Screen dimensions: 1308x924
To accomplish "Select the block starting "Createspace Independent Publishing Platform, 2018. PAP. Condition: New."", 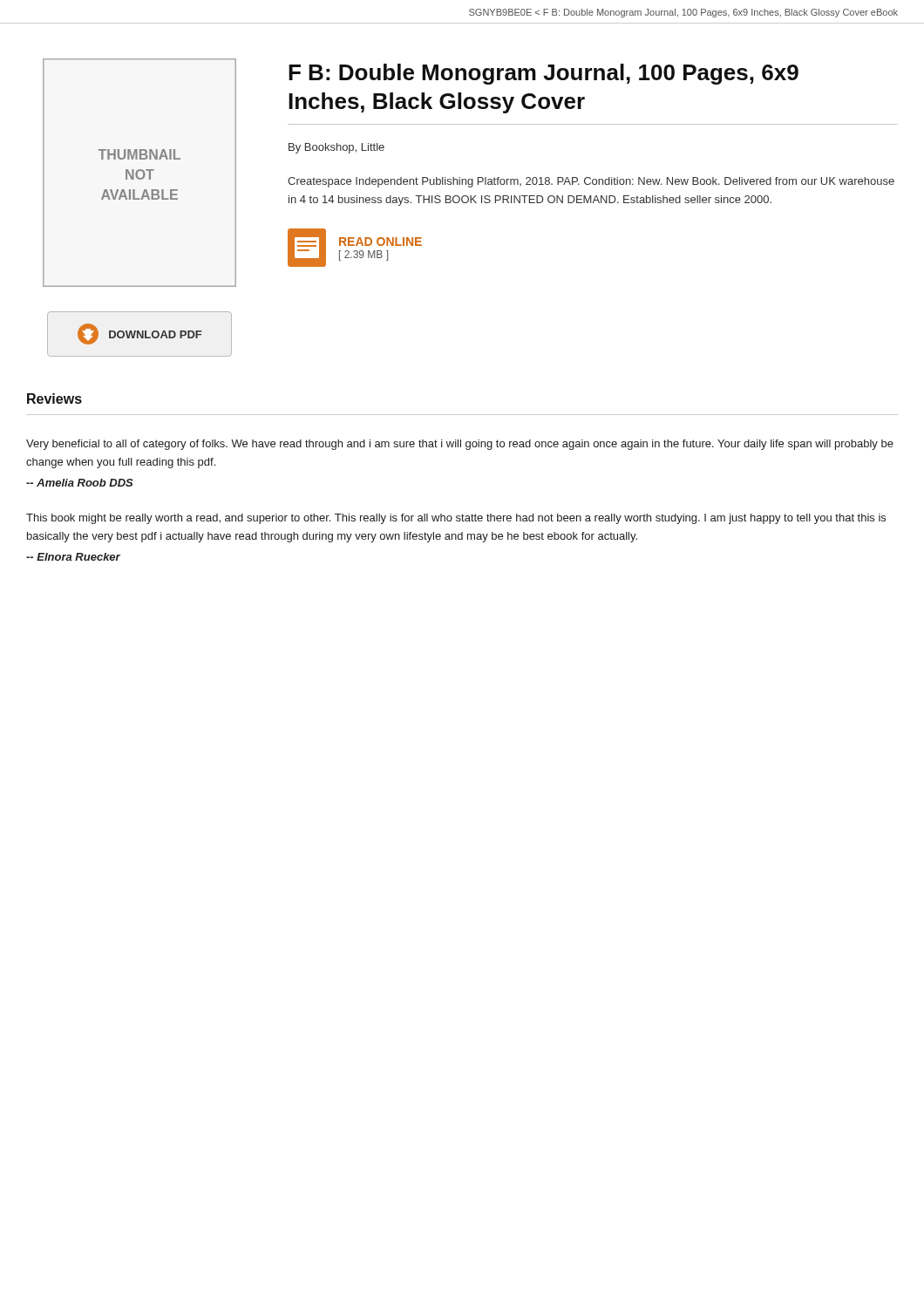I will pos(591,190).
